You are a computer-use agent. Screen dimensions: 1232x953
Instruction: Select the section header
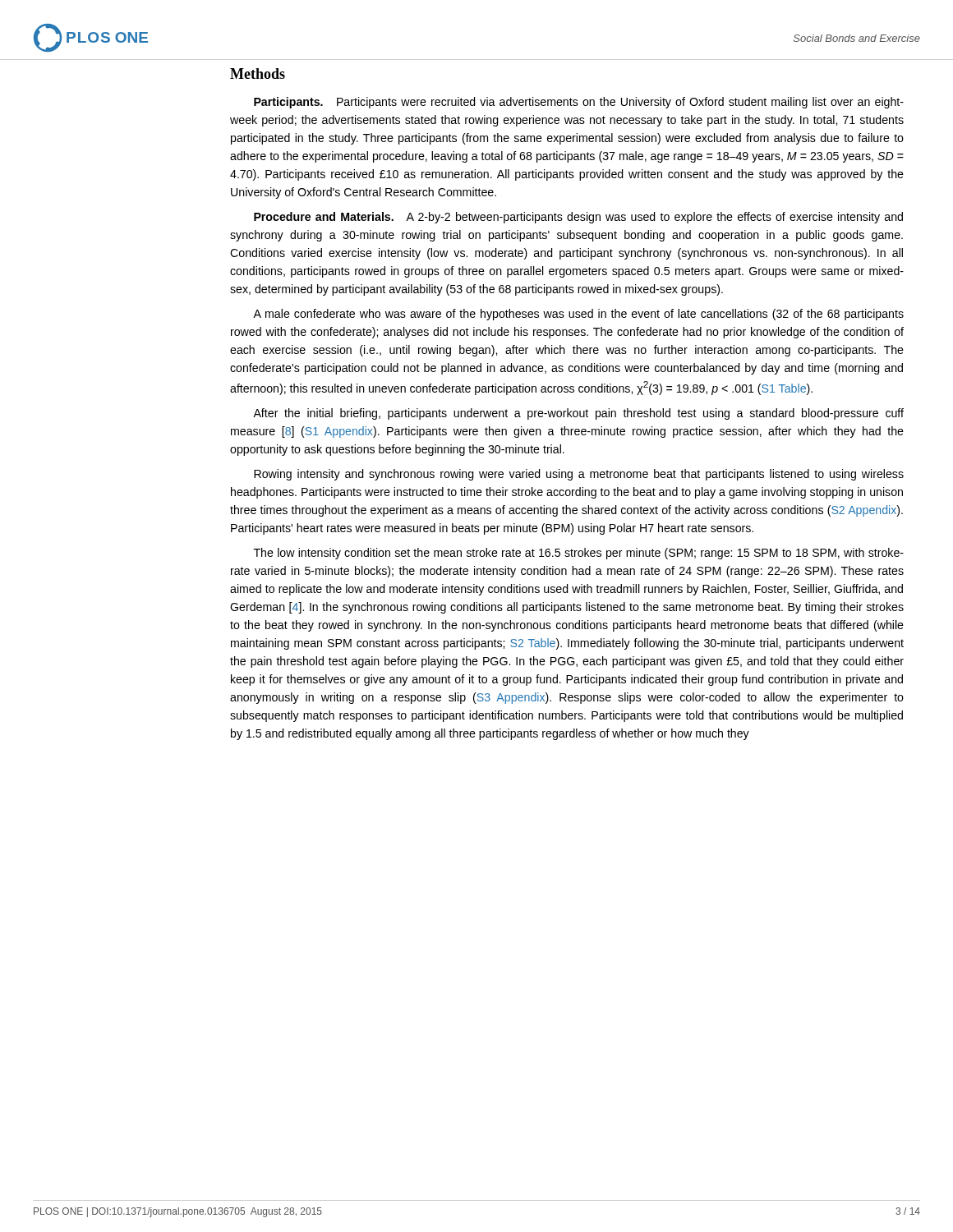(x=258, y=74)
